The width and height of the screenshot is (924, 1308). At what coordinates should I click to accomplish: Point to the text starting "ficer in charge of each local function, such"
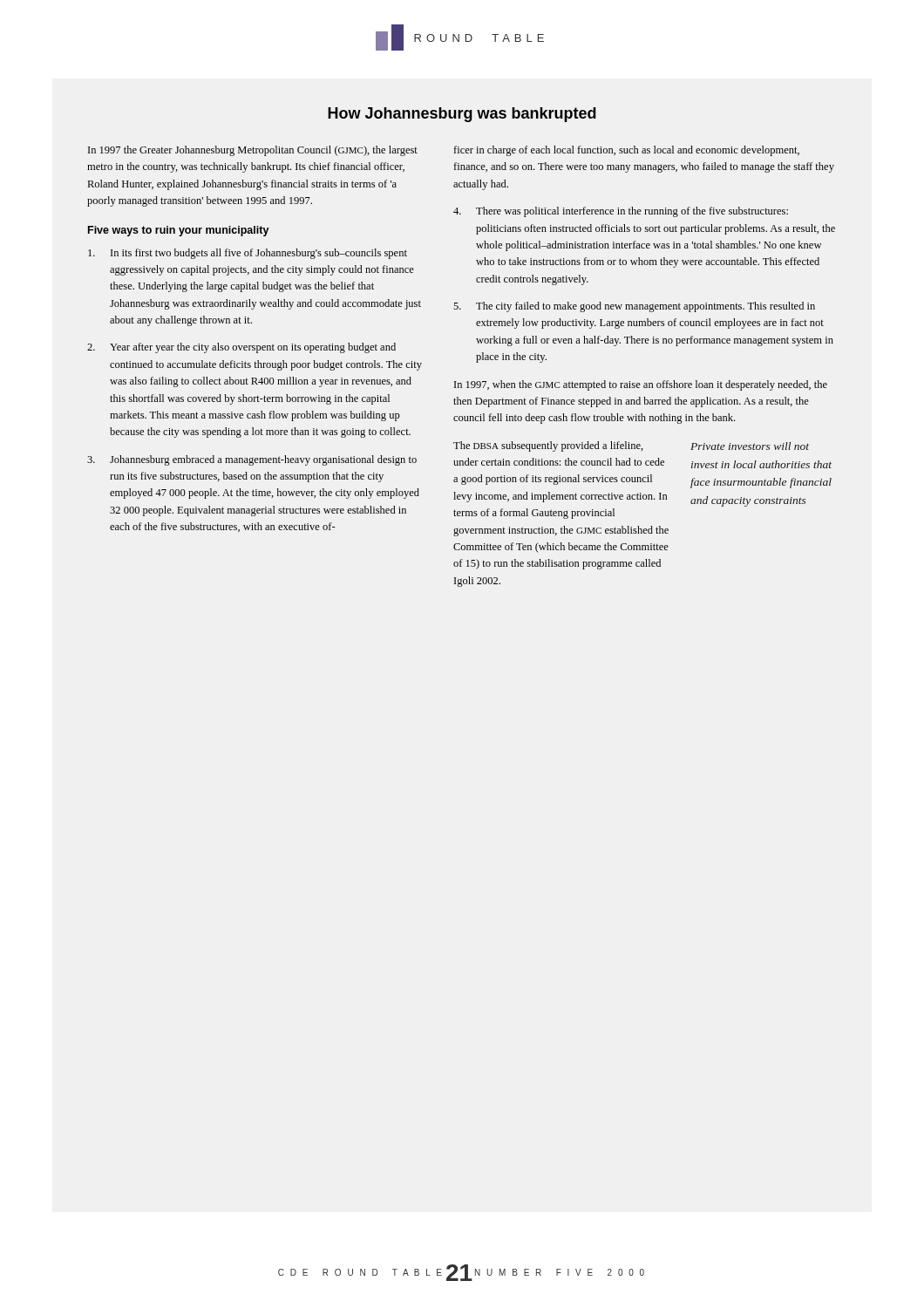644,167
